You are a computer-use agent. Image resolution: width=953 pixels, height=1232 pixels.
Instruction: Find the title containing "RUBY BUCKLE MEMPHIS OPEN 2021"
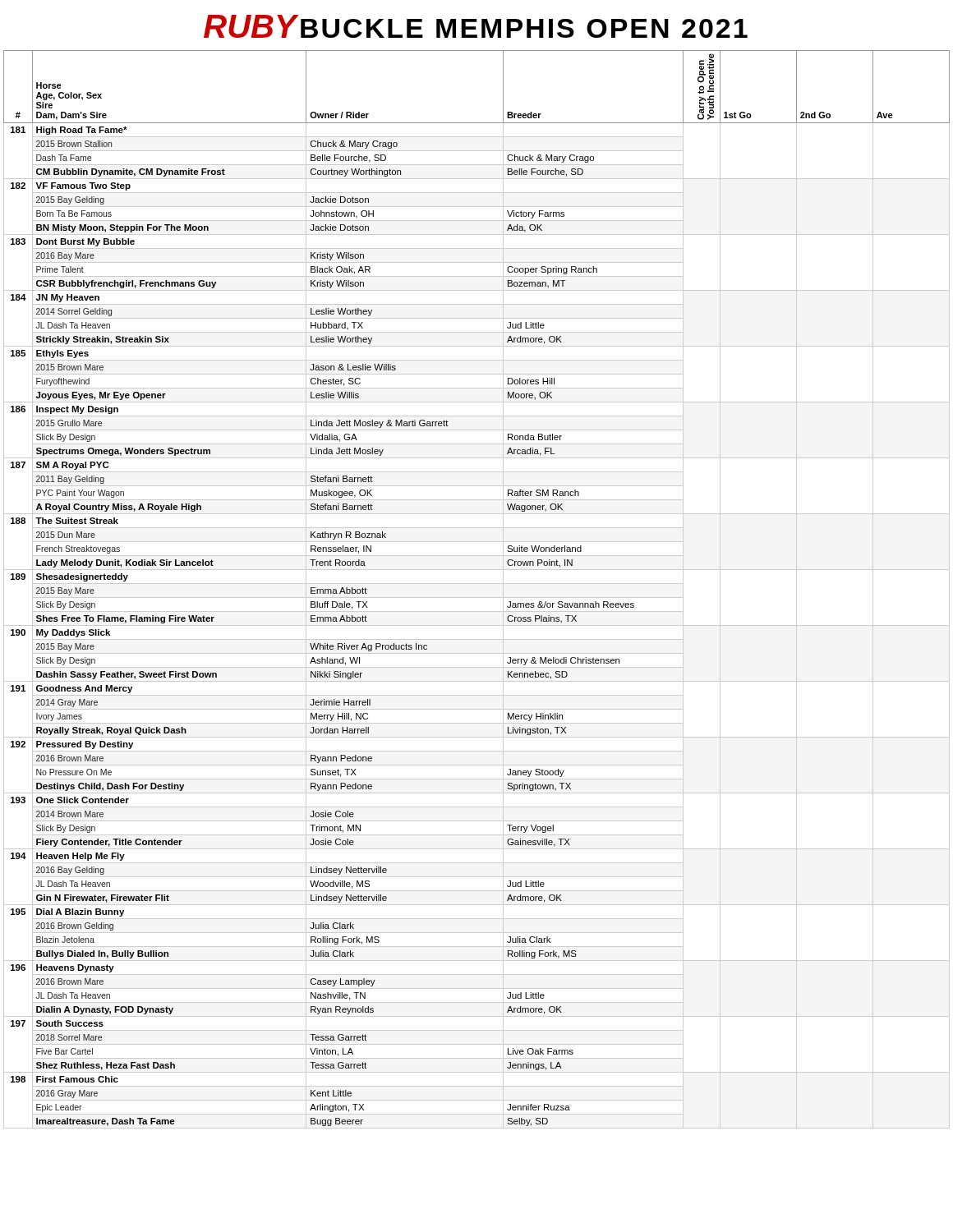click(x=476, y=26)
